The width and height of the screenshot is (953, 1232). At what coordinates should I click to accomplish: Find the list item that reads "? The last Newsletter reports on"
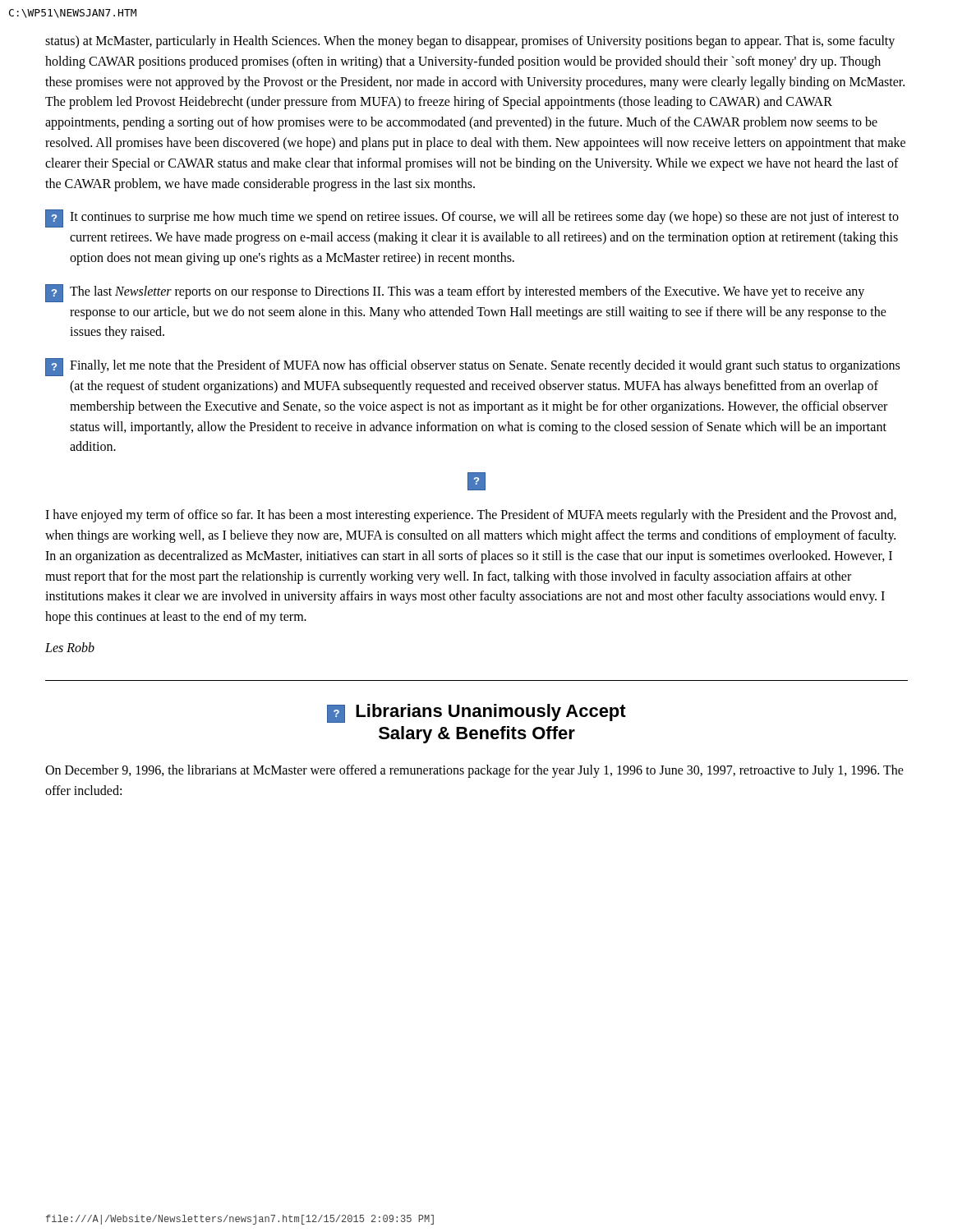476,312
